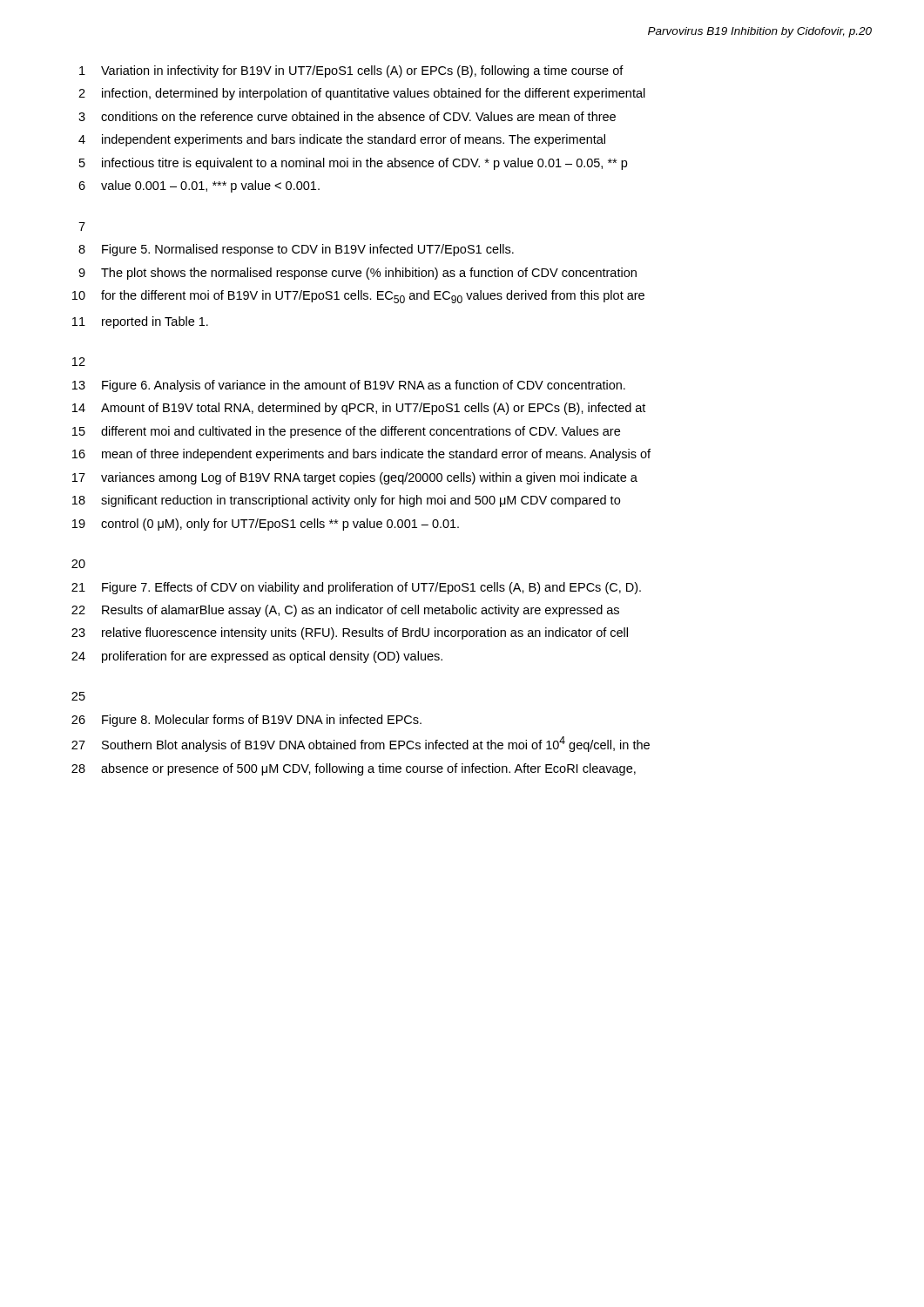Point to the block beginning "26 Figure 8. Molecular"
Image resolution: width=924 pixels, height=1307 pixels.
pos(246,721)
